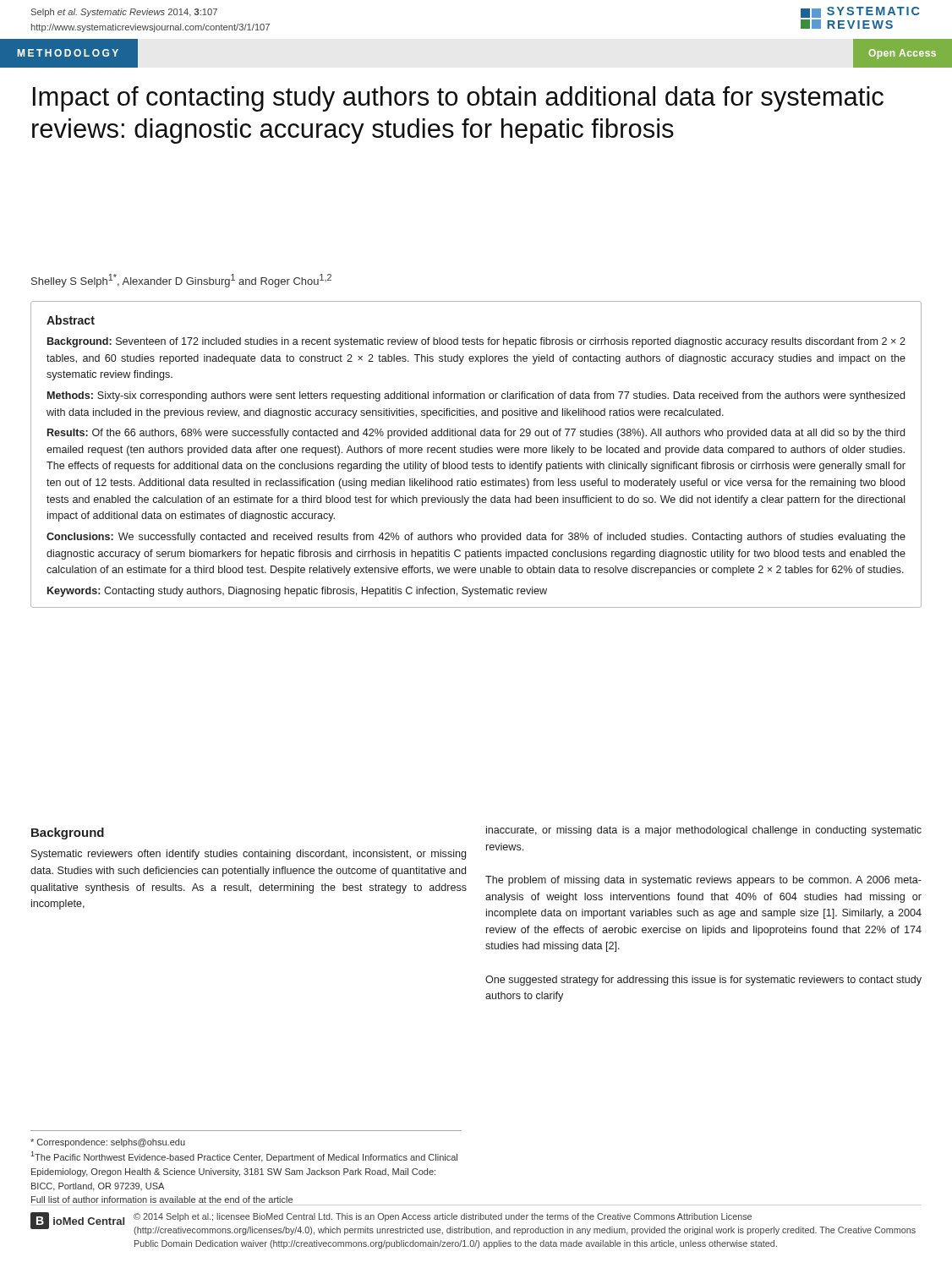Find the passage starting "Open Access"
Viewport: 952px width, 1268px height.
coord(902,53)
